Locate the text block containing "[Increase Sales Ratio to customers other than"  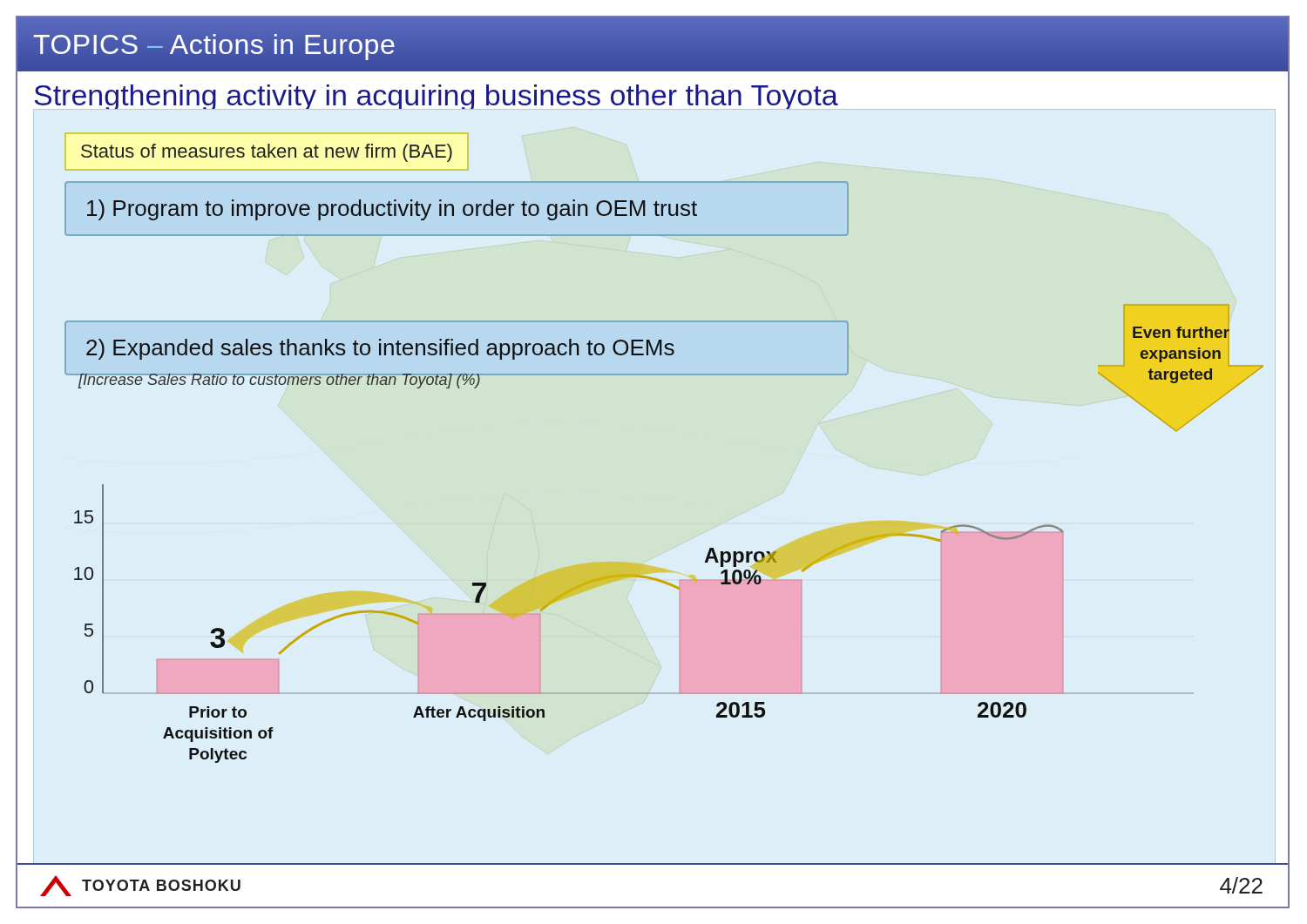click(280, 380)
